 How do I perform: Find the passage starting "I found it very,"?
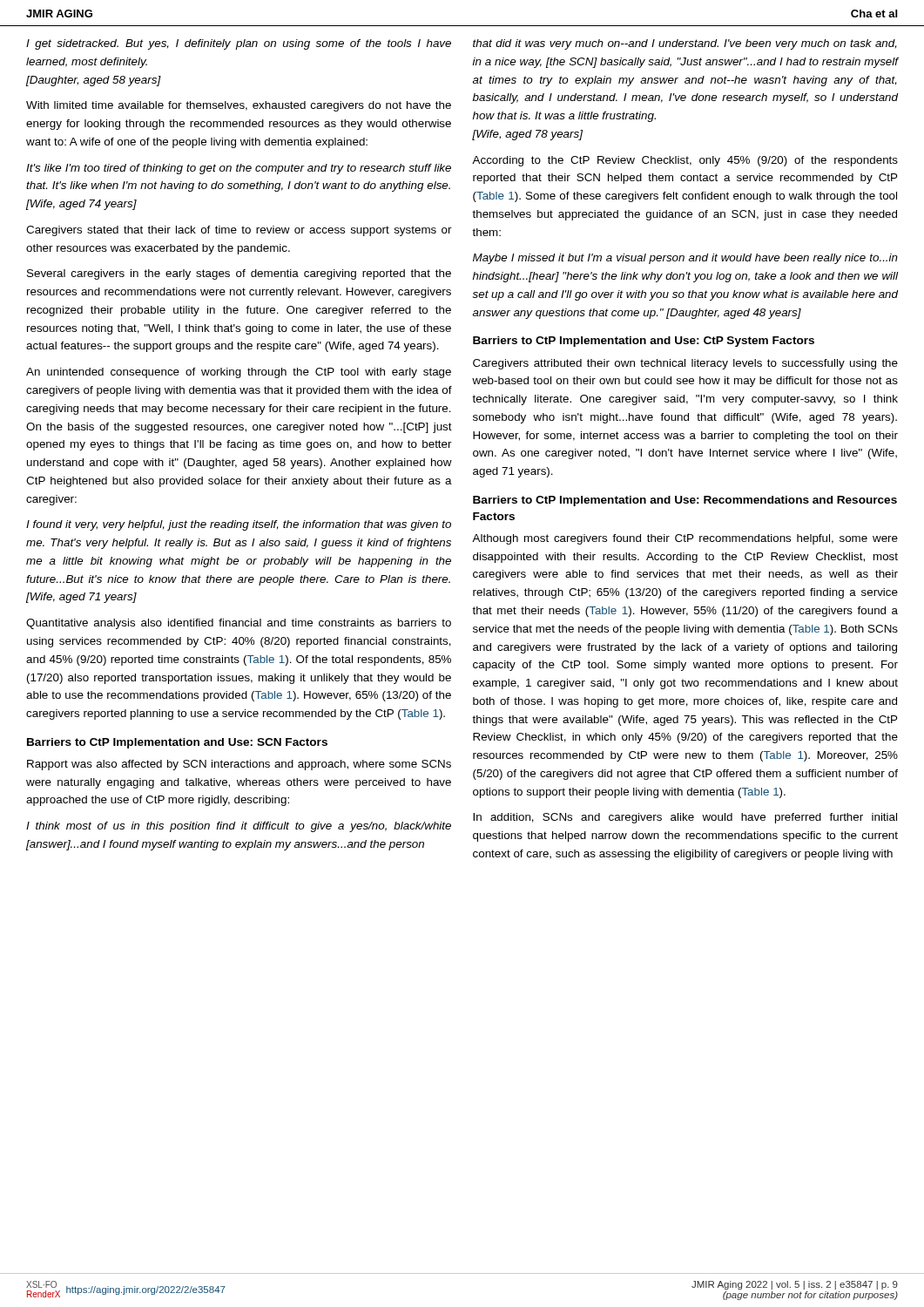click(x=239, y=561)
